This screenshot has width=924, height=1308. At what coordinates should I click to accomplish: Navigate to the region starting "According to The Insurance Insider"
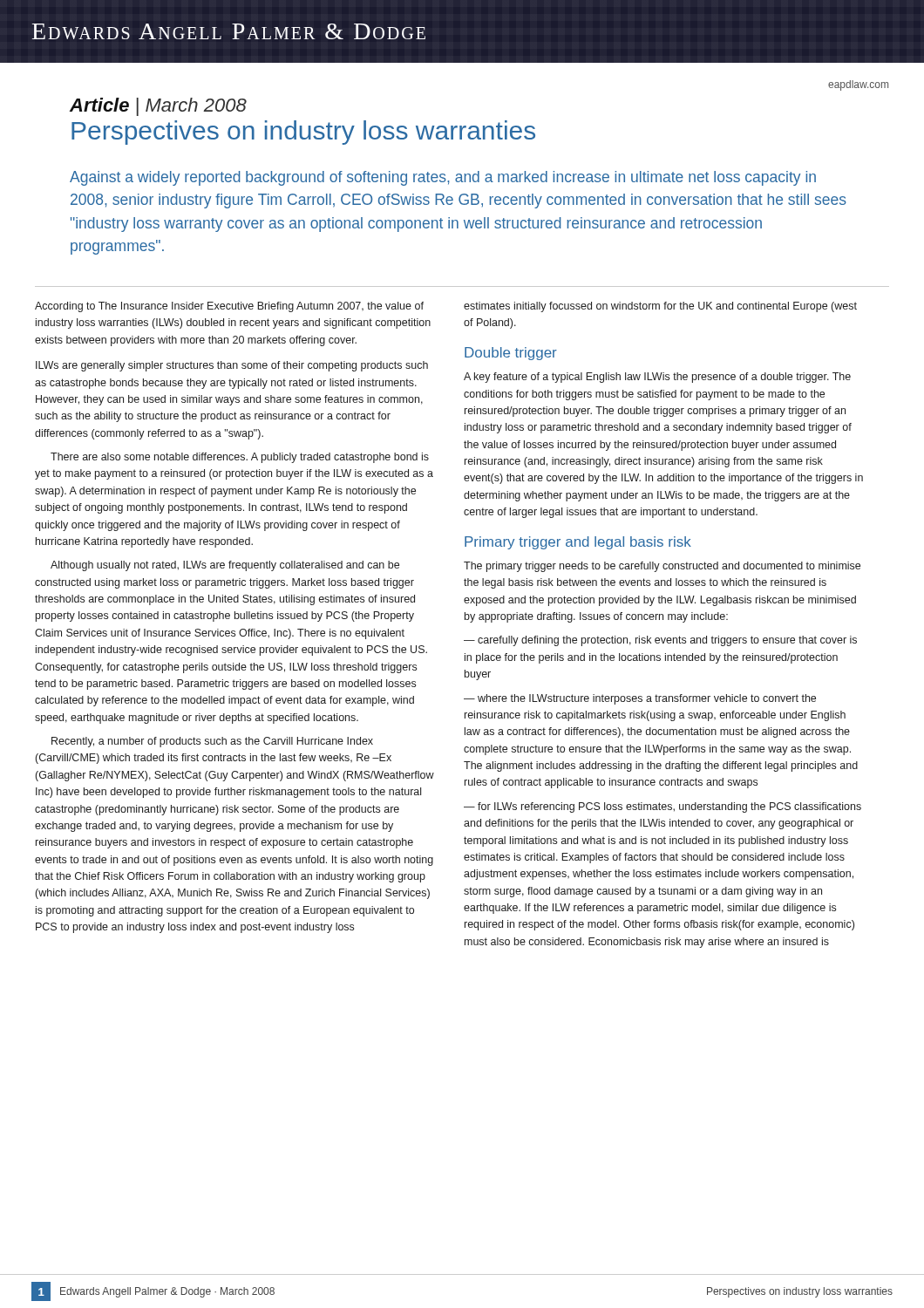pos(235,324)
